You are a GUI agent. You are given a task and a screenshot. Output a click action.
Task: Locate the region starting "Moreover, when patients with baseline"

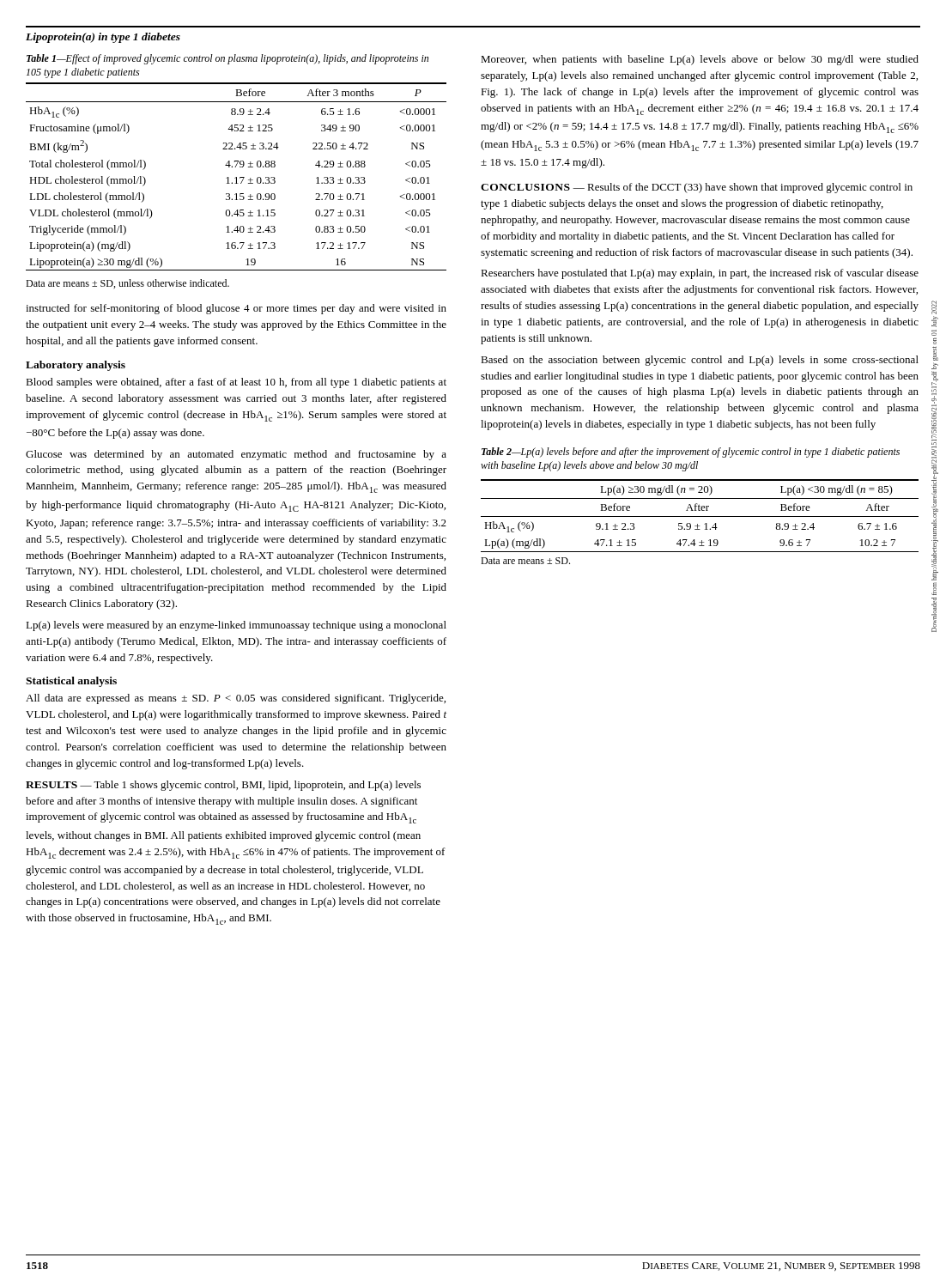(700, 111)
